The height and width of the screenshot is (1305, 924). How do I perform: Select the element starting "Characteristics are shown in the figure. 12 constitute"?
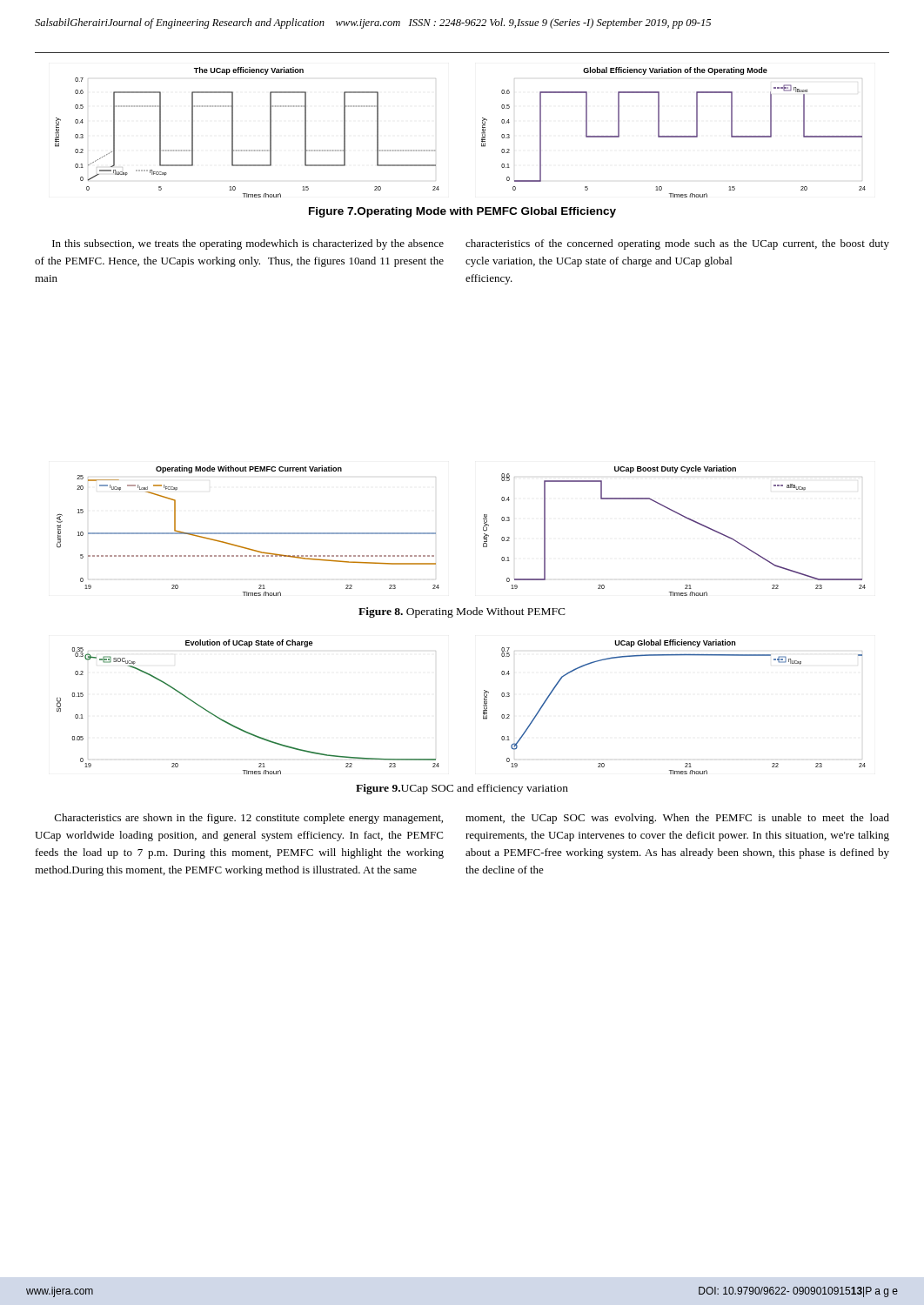[x=239, y=844]
